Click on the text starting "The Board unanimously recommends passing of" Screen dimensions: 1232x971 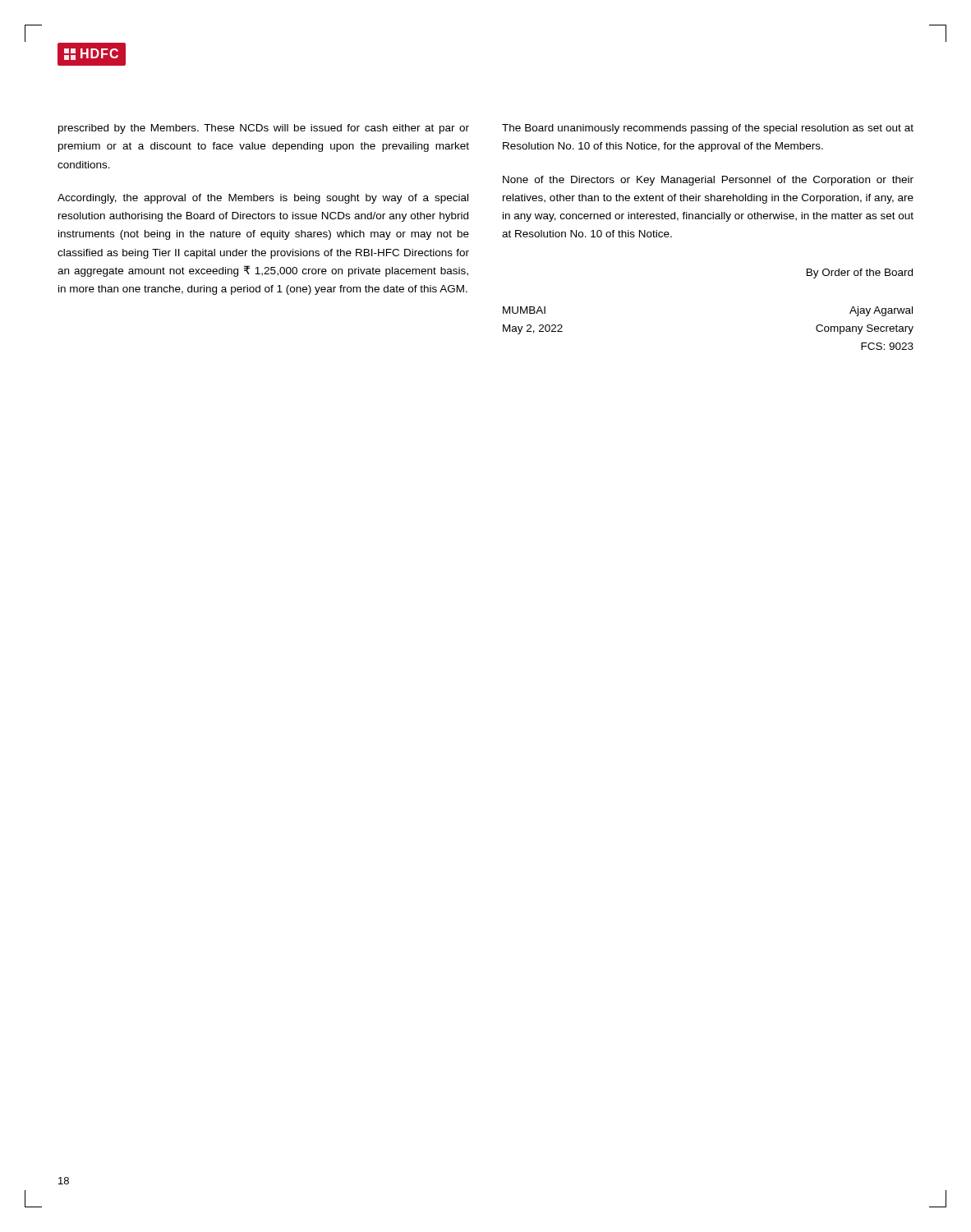[708, 181]
